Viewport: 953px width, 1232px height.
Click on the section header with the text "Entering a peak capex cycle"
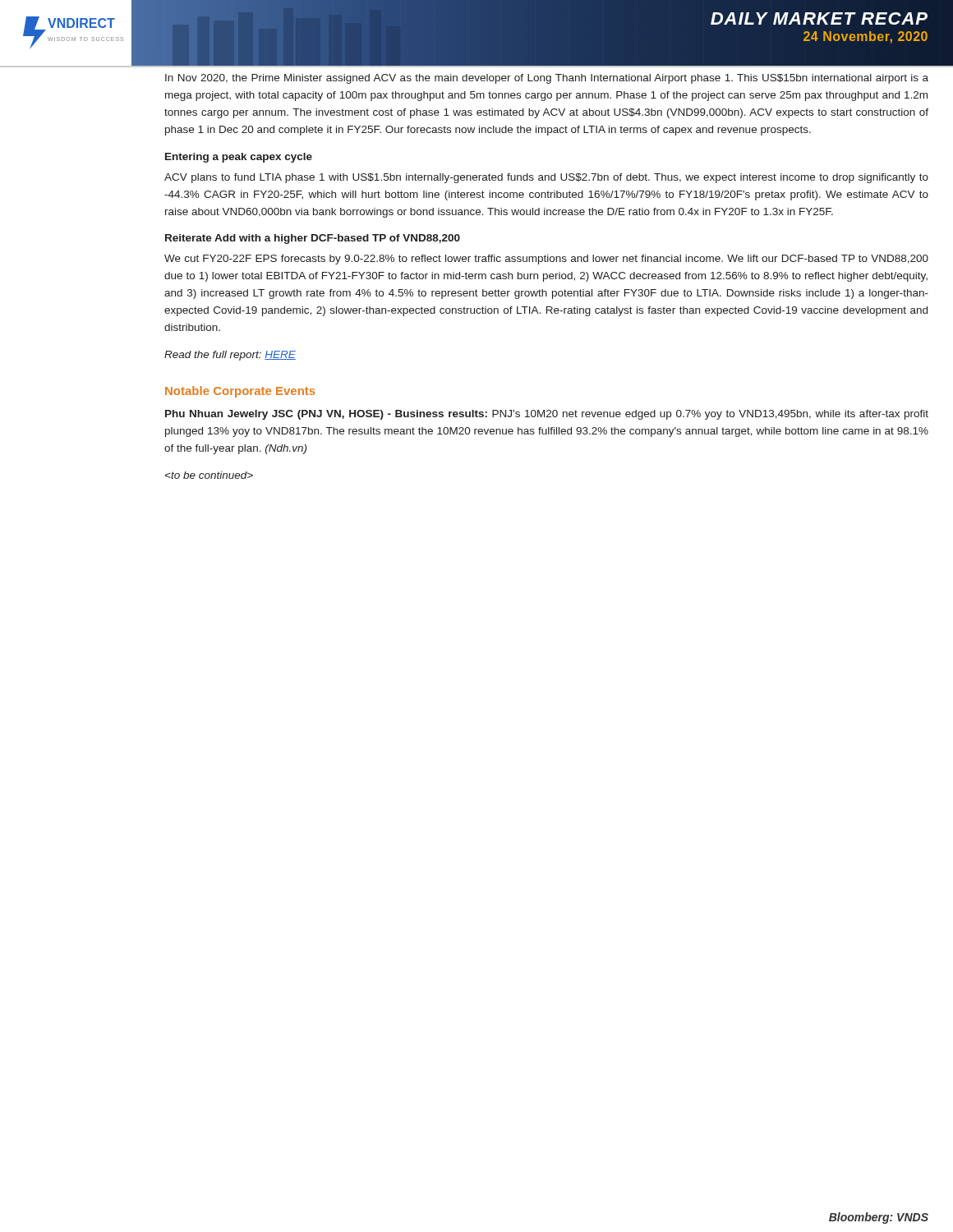tap(238, 156)
